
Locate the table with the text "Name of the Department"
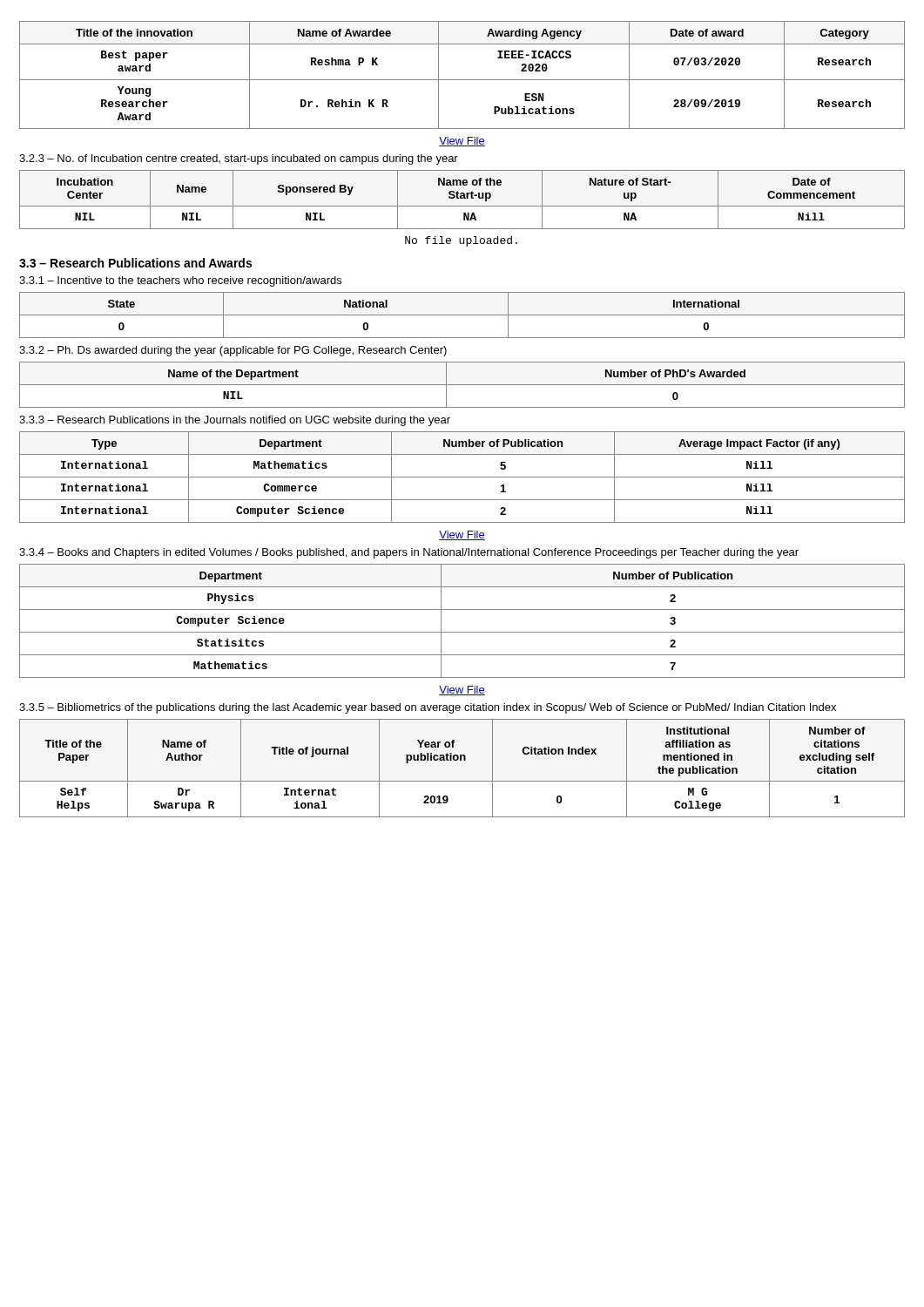pos(462,385)
